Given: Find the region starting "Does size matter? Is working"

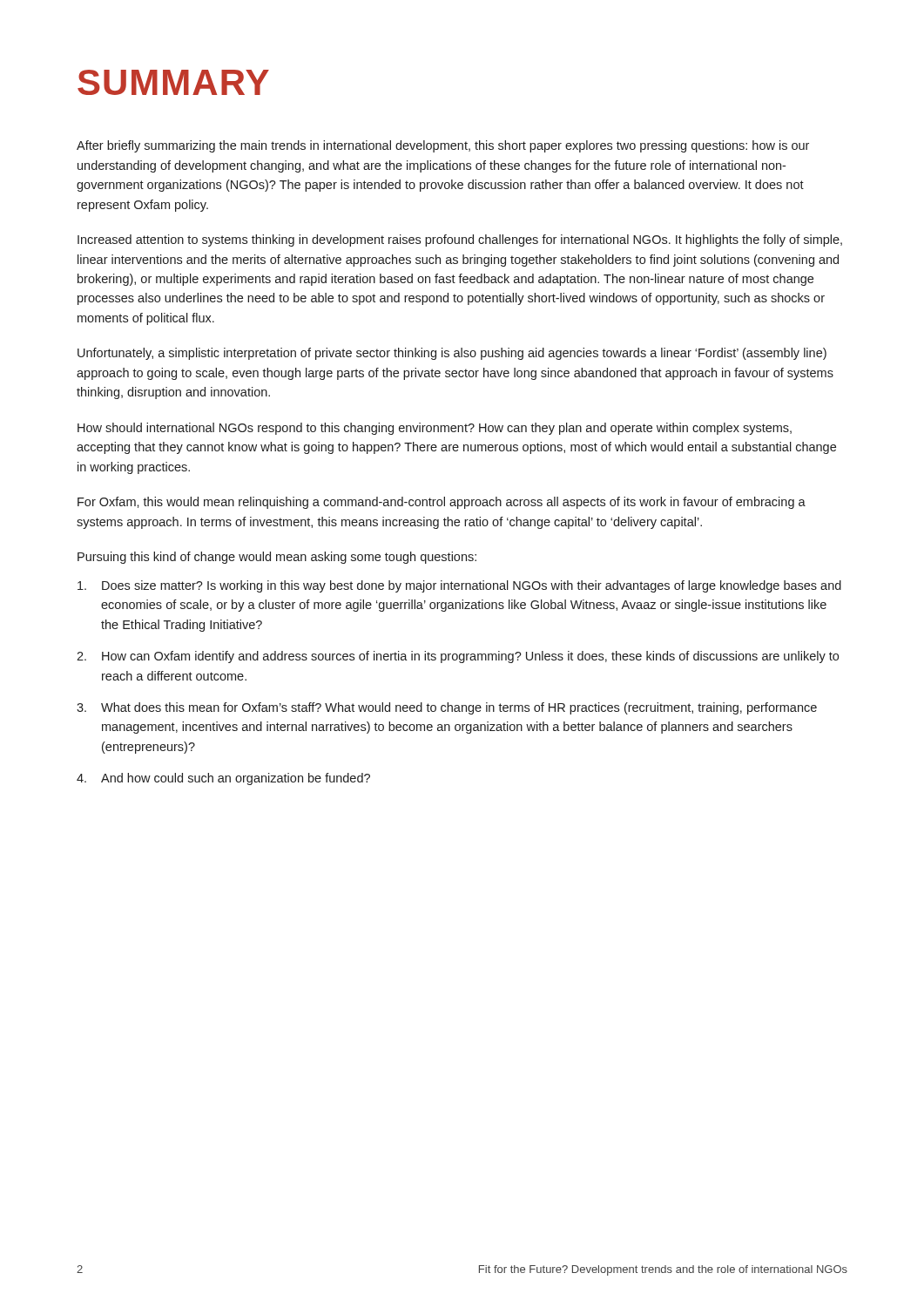Looking at the screenshot, I should (462, 605).
